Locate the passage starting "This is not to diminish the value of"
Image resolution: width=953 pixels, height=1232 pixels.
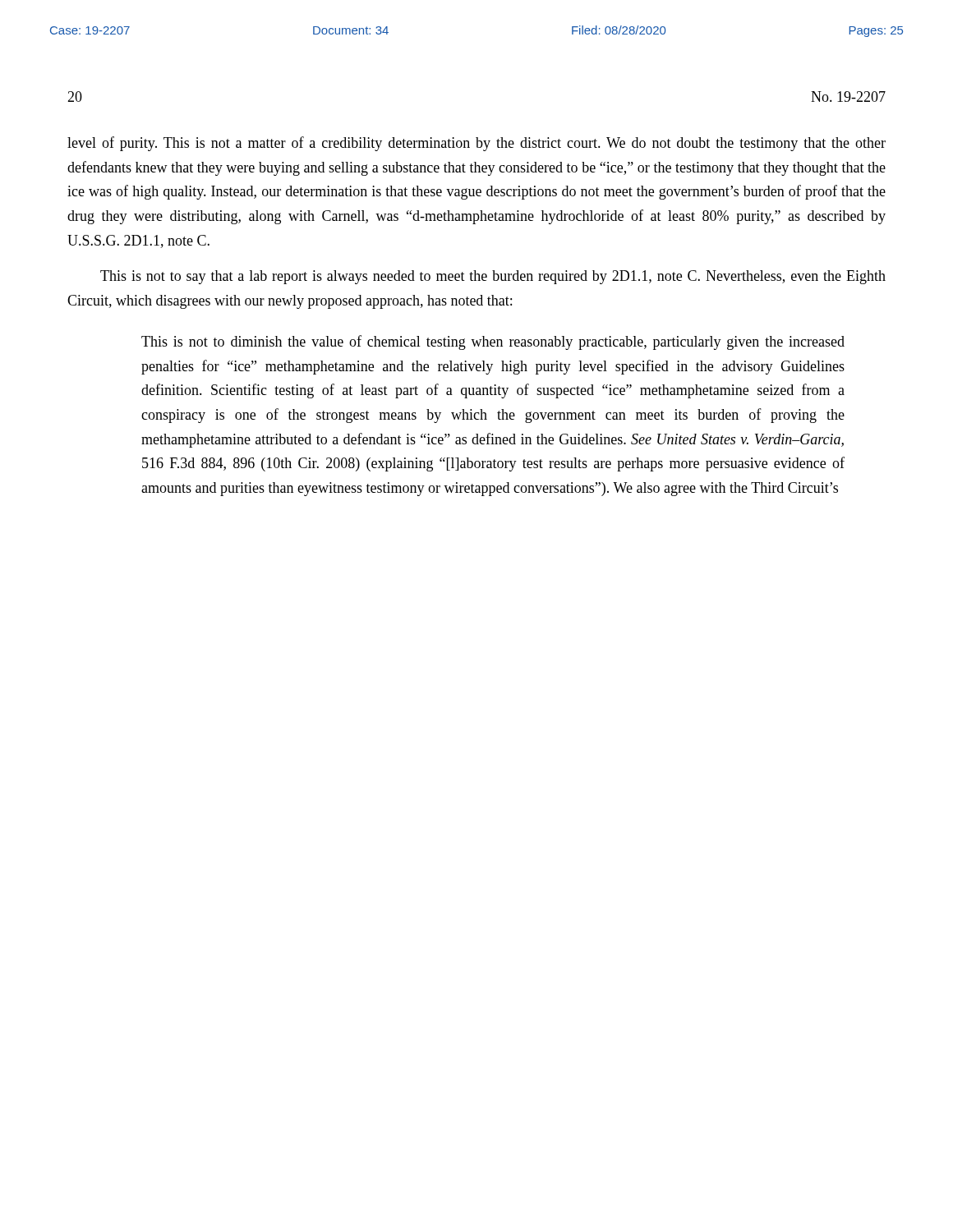click(493, 415)
